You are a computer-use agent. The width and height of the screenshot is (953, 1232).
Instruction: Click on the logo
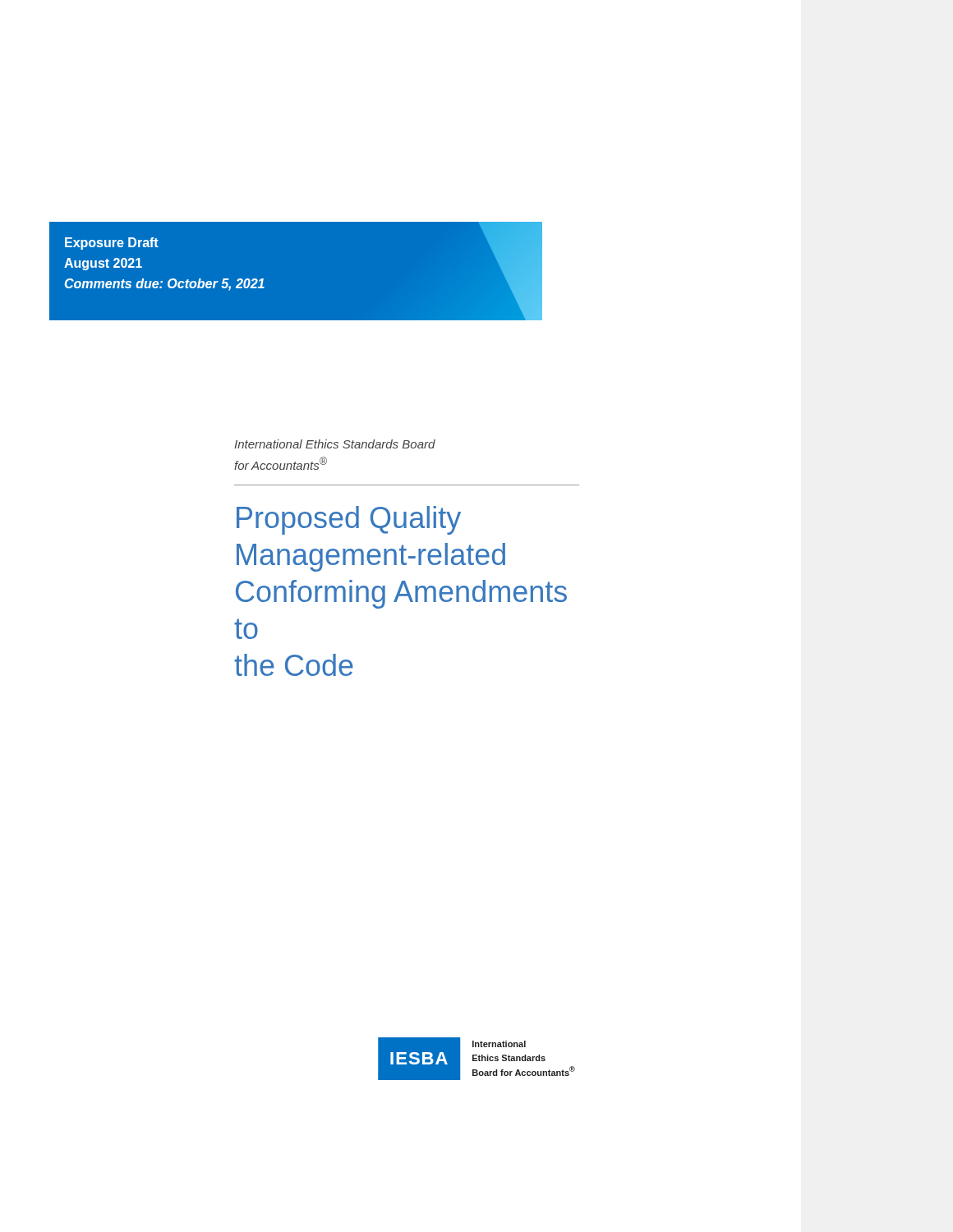476,1059
